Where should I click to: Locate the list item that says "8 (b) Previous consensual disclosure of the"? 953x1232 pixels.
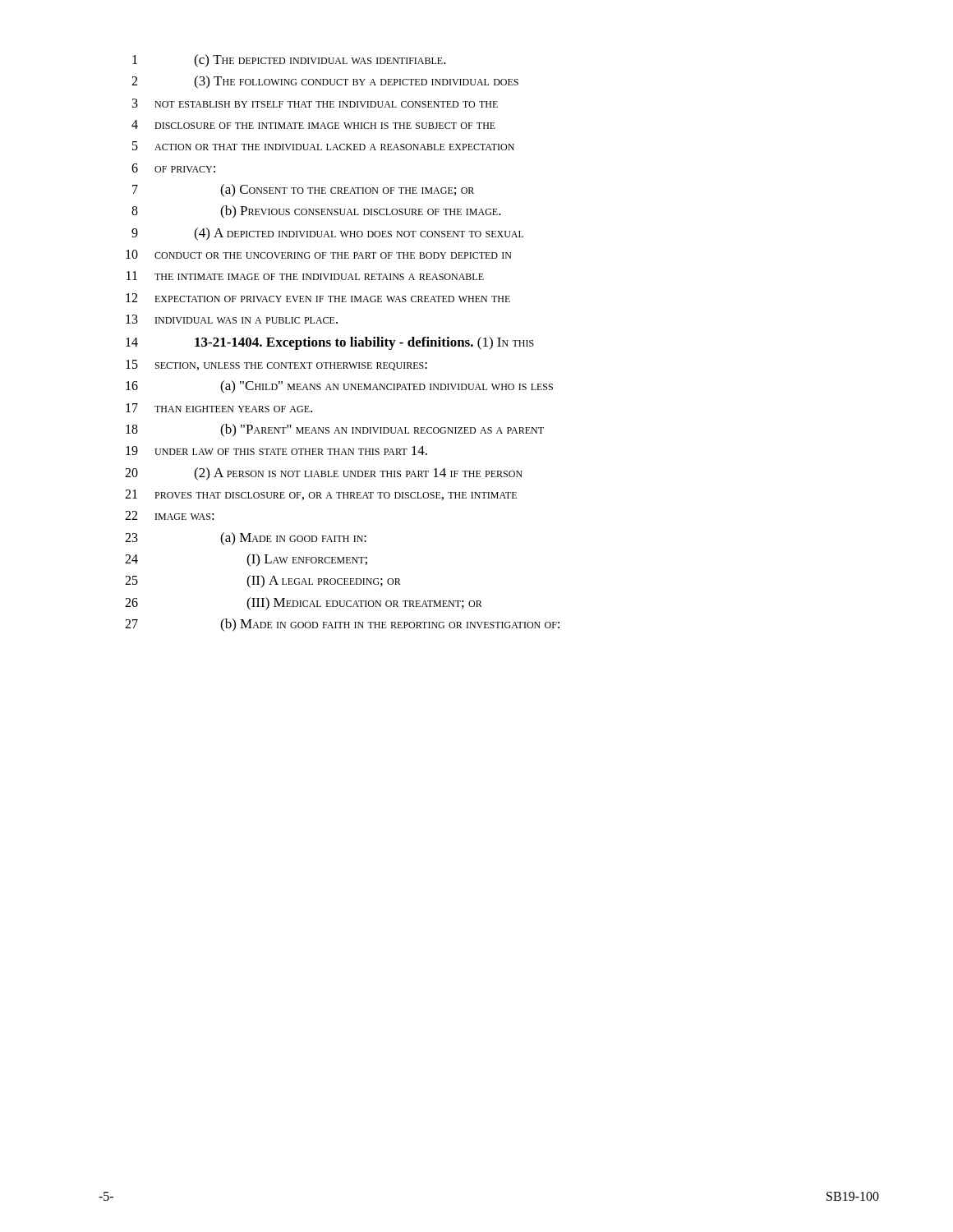tap(489, 212)
